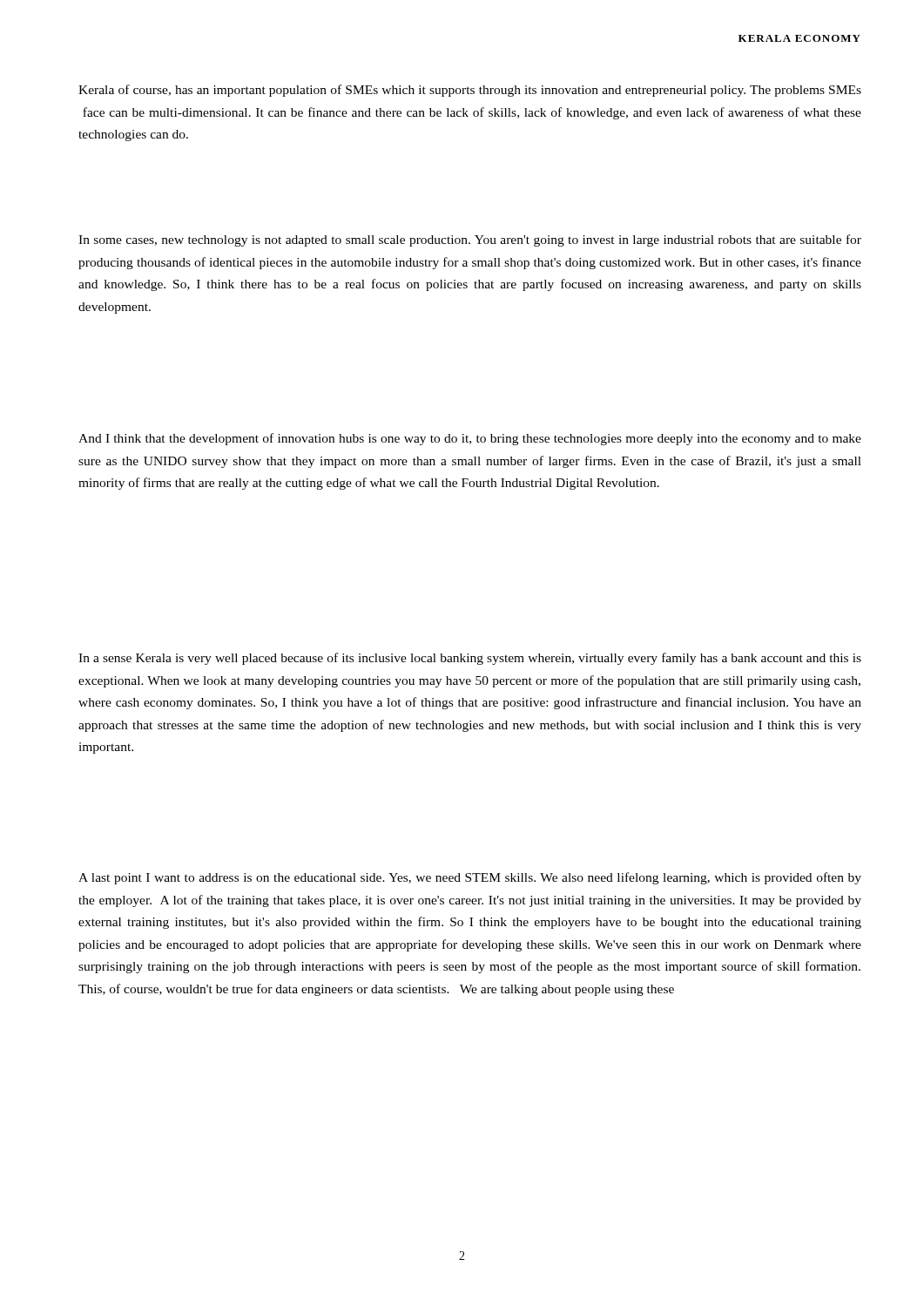Screen dimensions: 1307x924
Task: Where is the passage that starts "A last point I want to address"?
Action: coord(470,933)
